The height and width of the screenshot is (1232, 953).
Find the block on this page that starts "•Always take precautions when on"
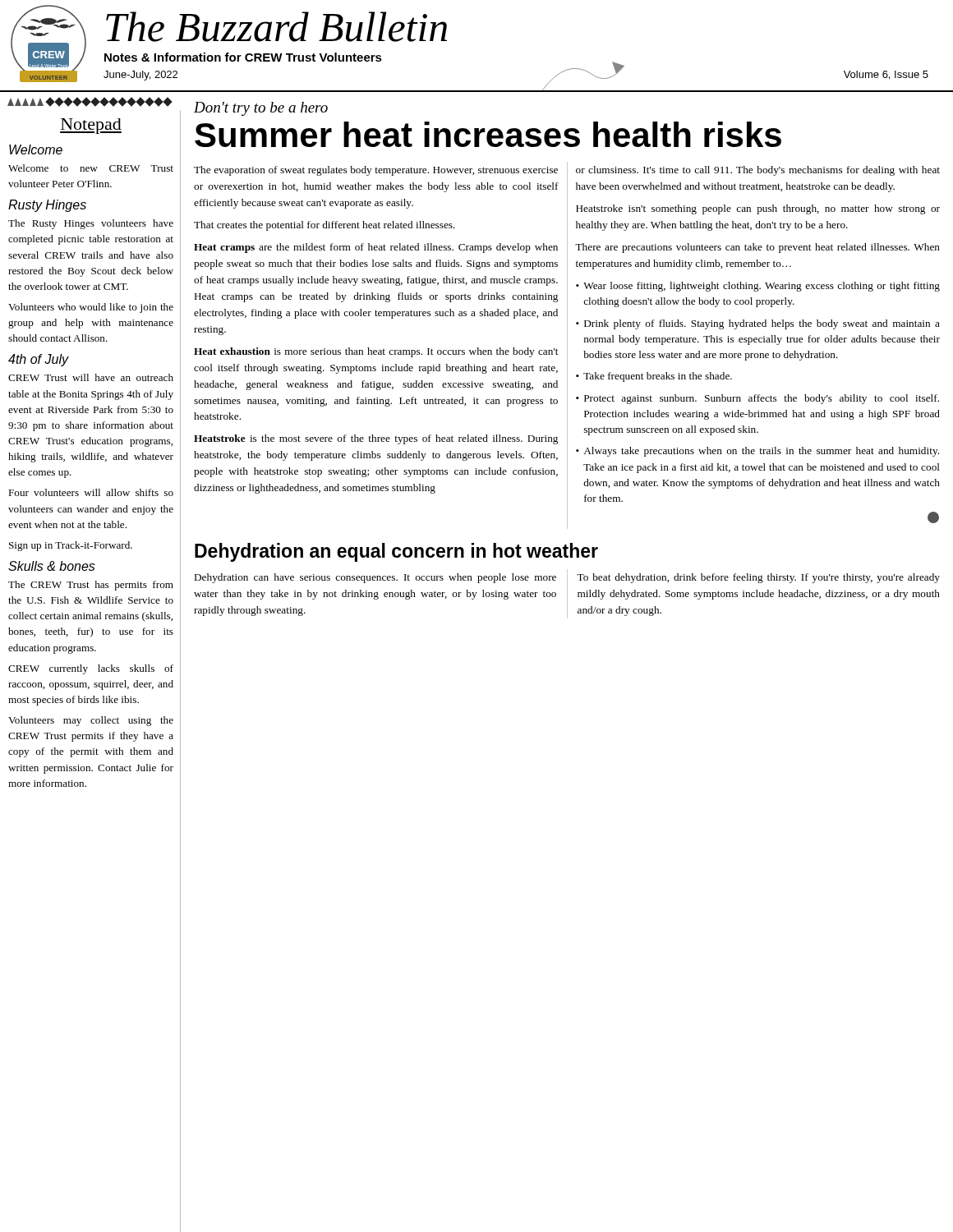coord(758,475)
